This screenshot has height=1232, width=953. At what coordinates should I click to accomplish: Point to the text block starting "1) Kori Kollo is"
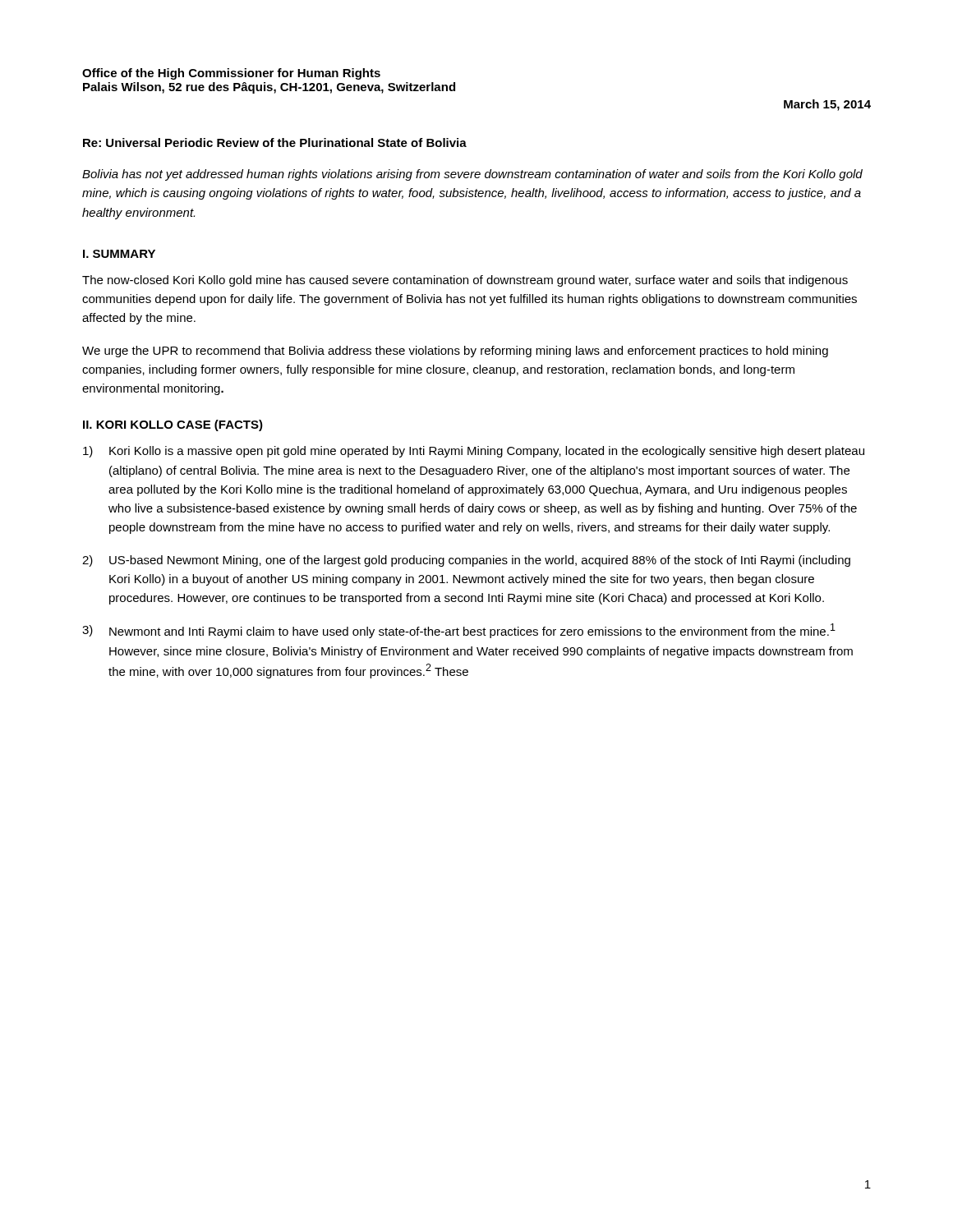click(476, 489)
